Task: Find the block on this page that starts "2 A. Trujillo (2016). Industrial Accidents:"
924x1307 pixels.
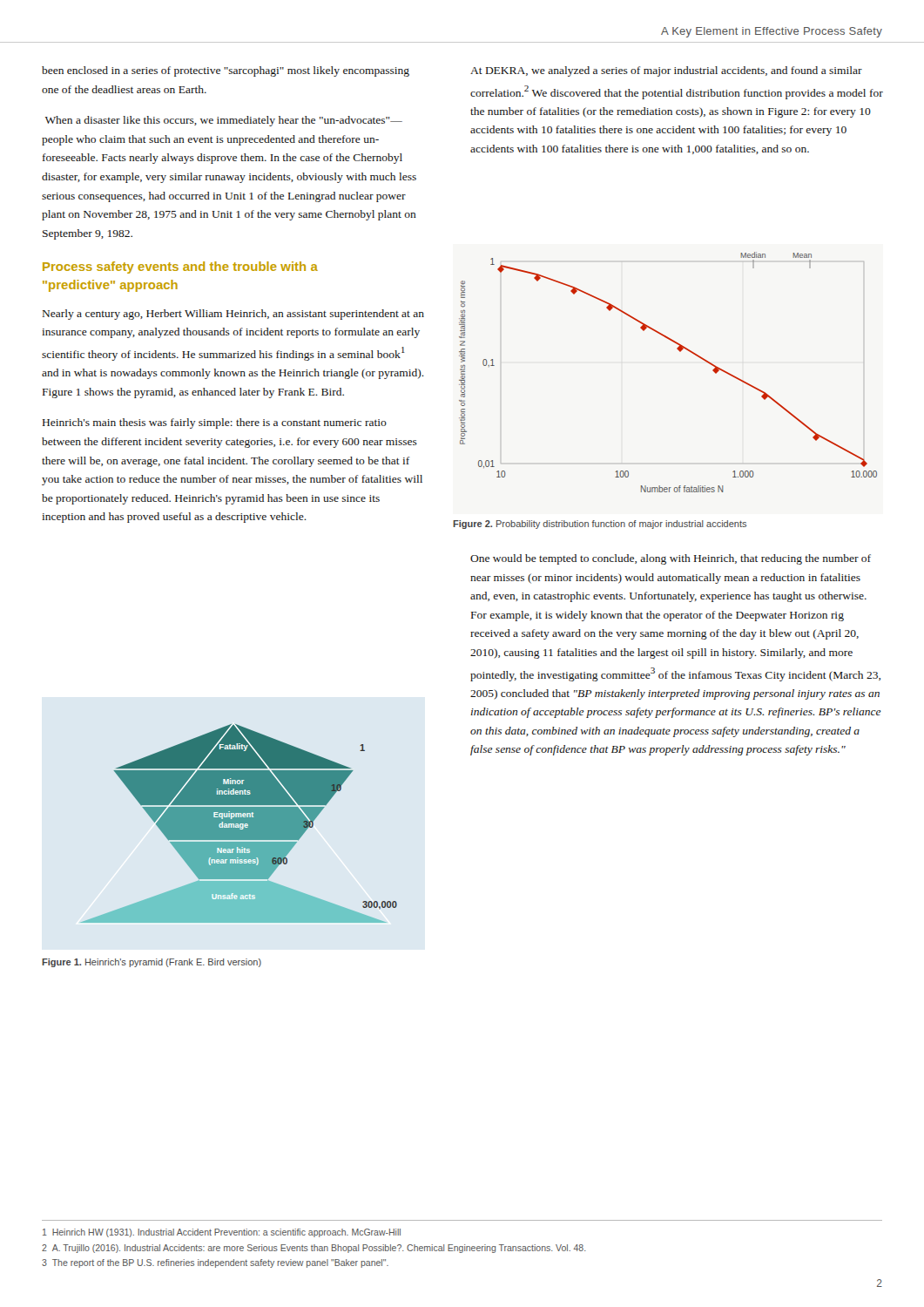Action: pos(314,1247)
